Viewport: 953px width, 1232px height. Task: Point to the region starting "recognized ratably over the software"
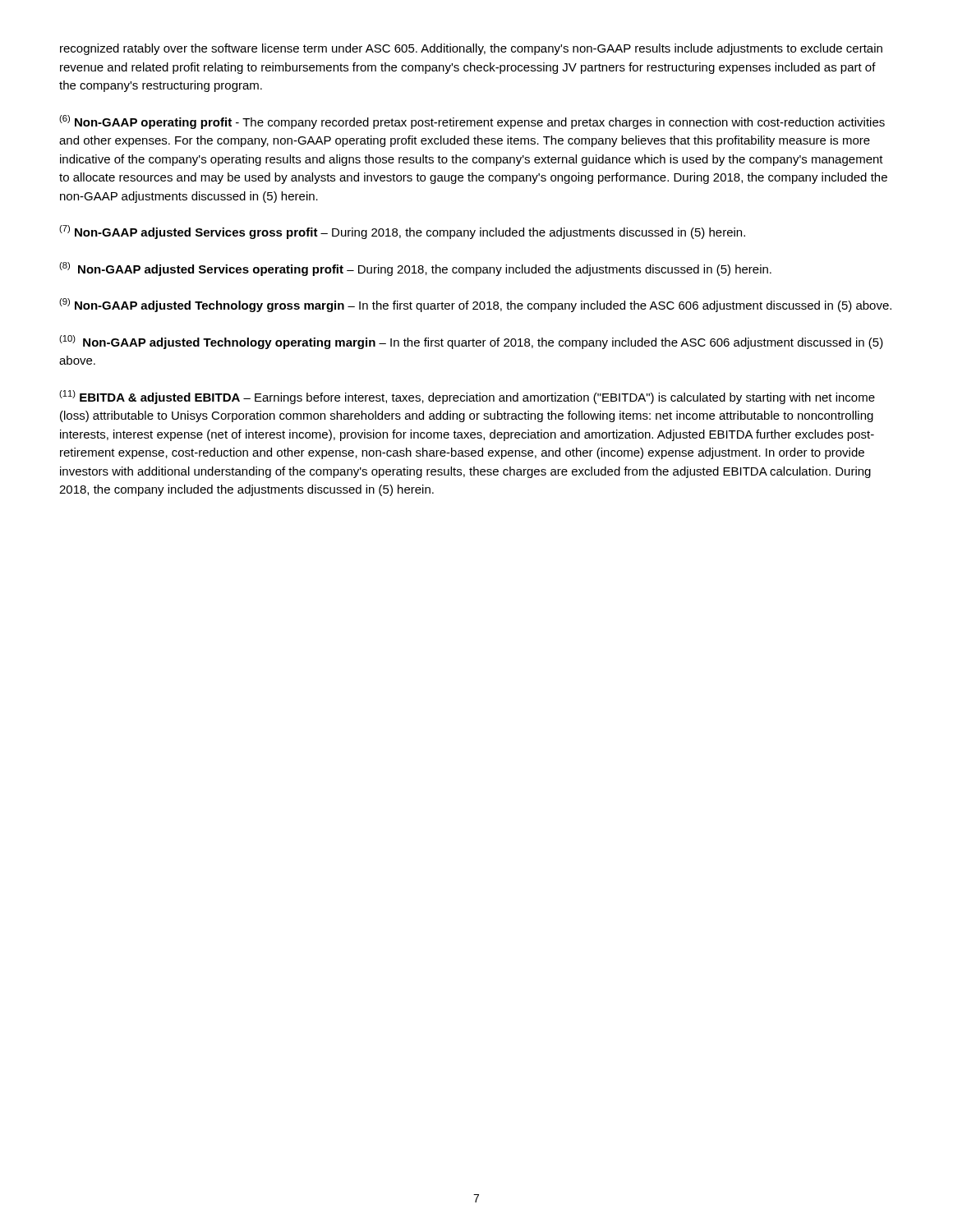(x=476, y=67)
